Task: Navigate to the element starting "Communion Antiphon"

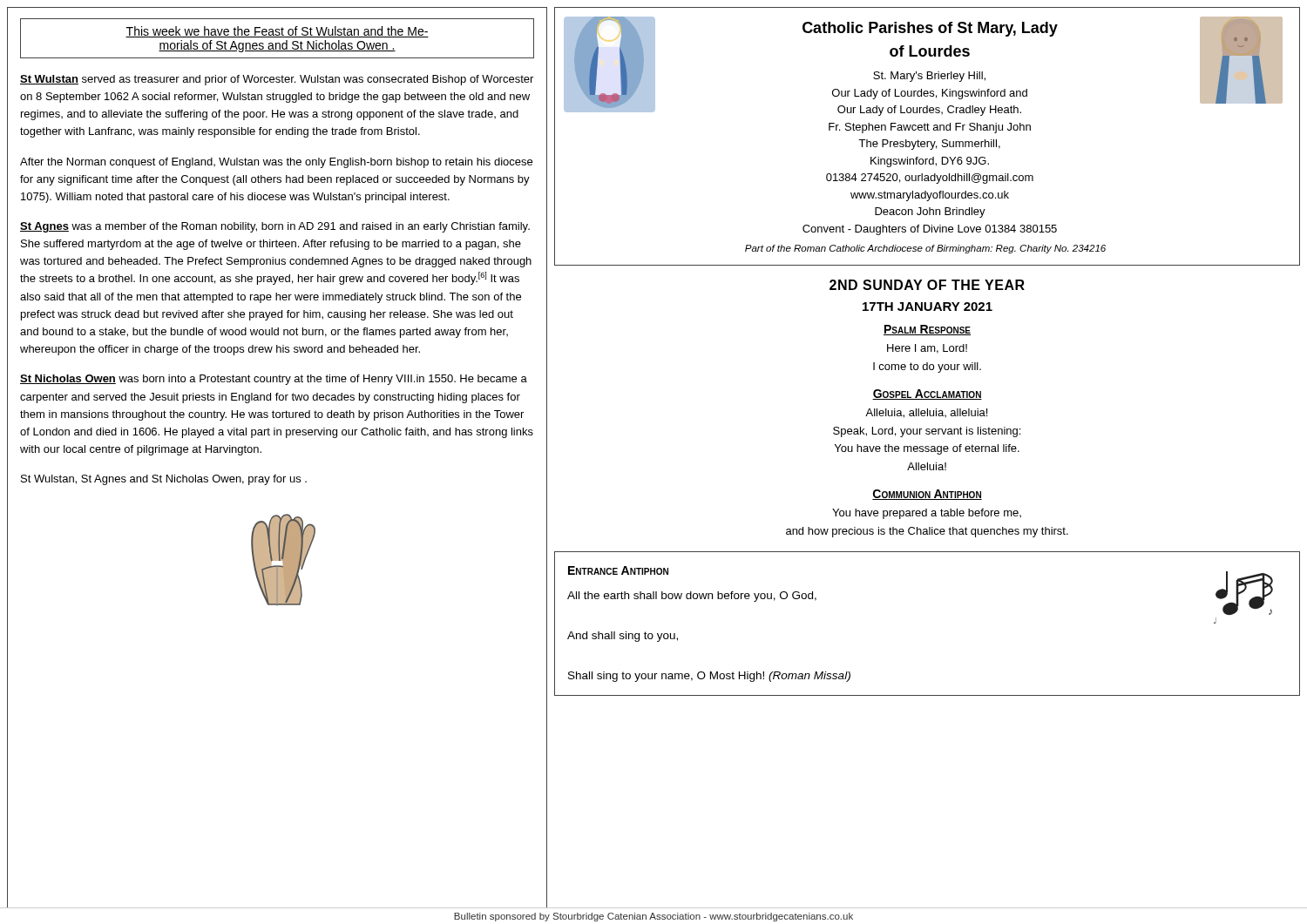Action: coord(927,494)
